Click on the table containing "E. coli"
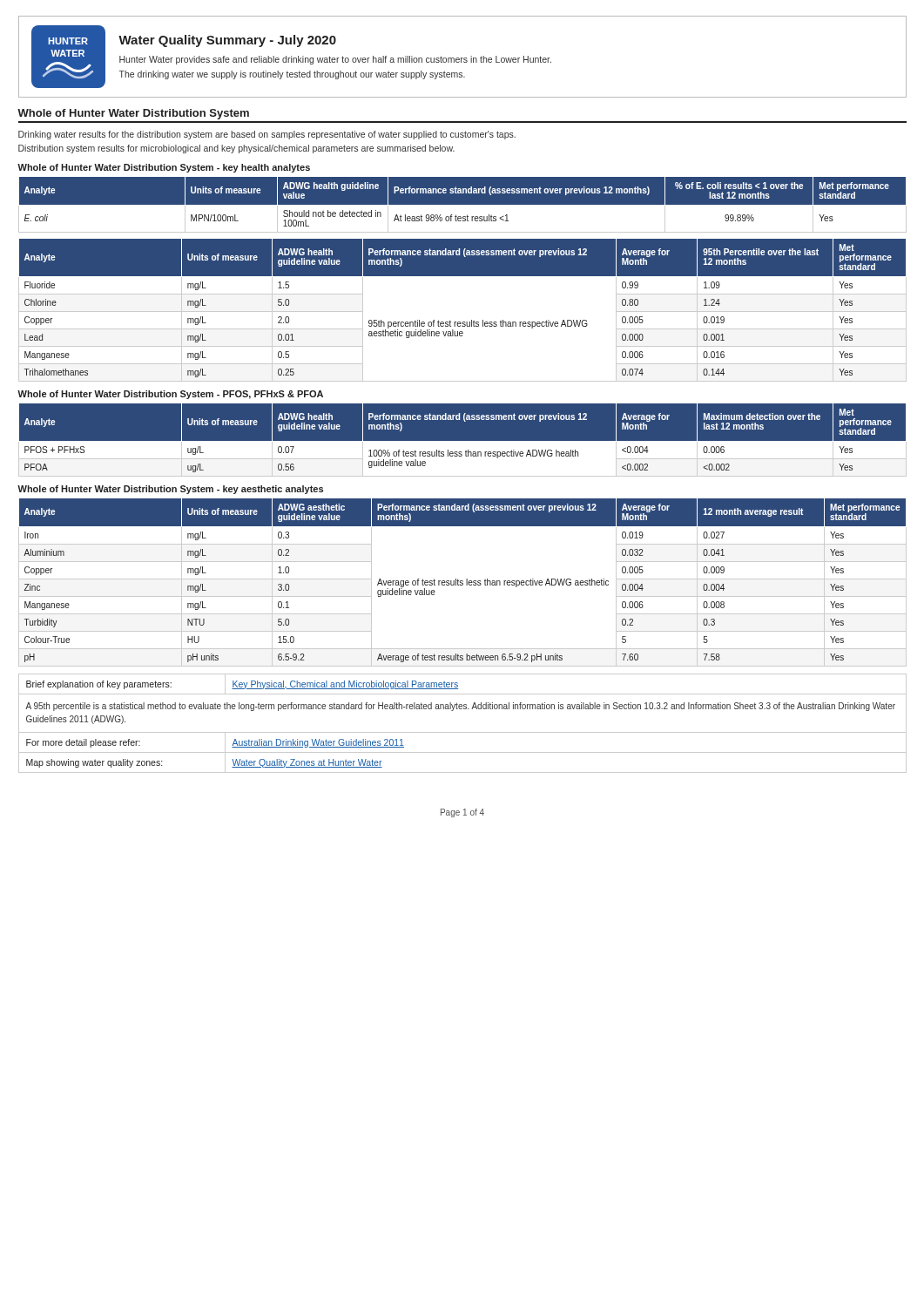This screenshot has height=1307, width=924. tap(462, 204)
